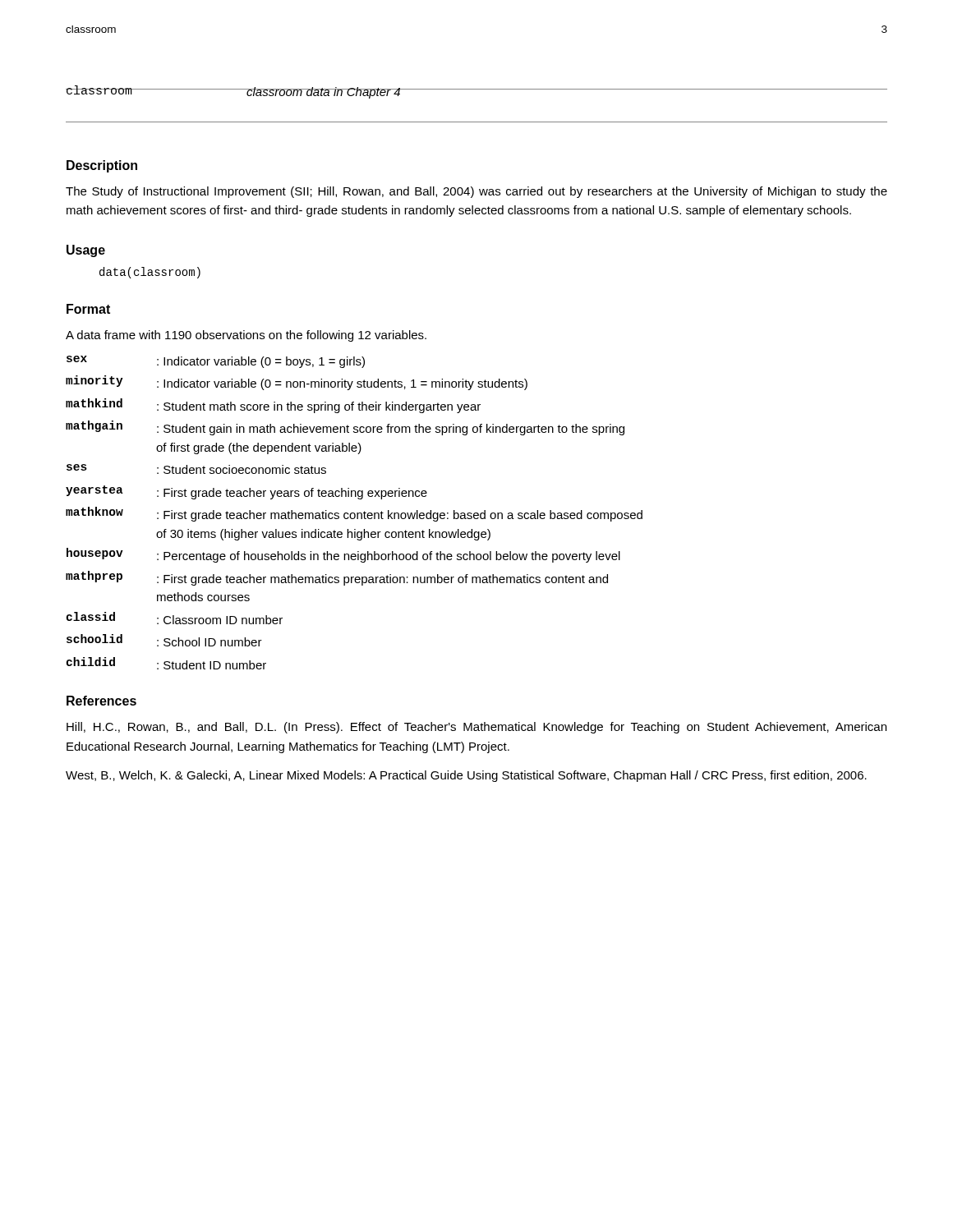Where does it say "classid : Classroom ID number"?

[174, 620]
